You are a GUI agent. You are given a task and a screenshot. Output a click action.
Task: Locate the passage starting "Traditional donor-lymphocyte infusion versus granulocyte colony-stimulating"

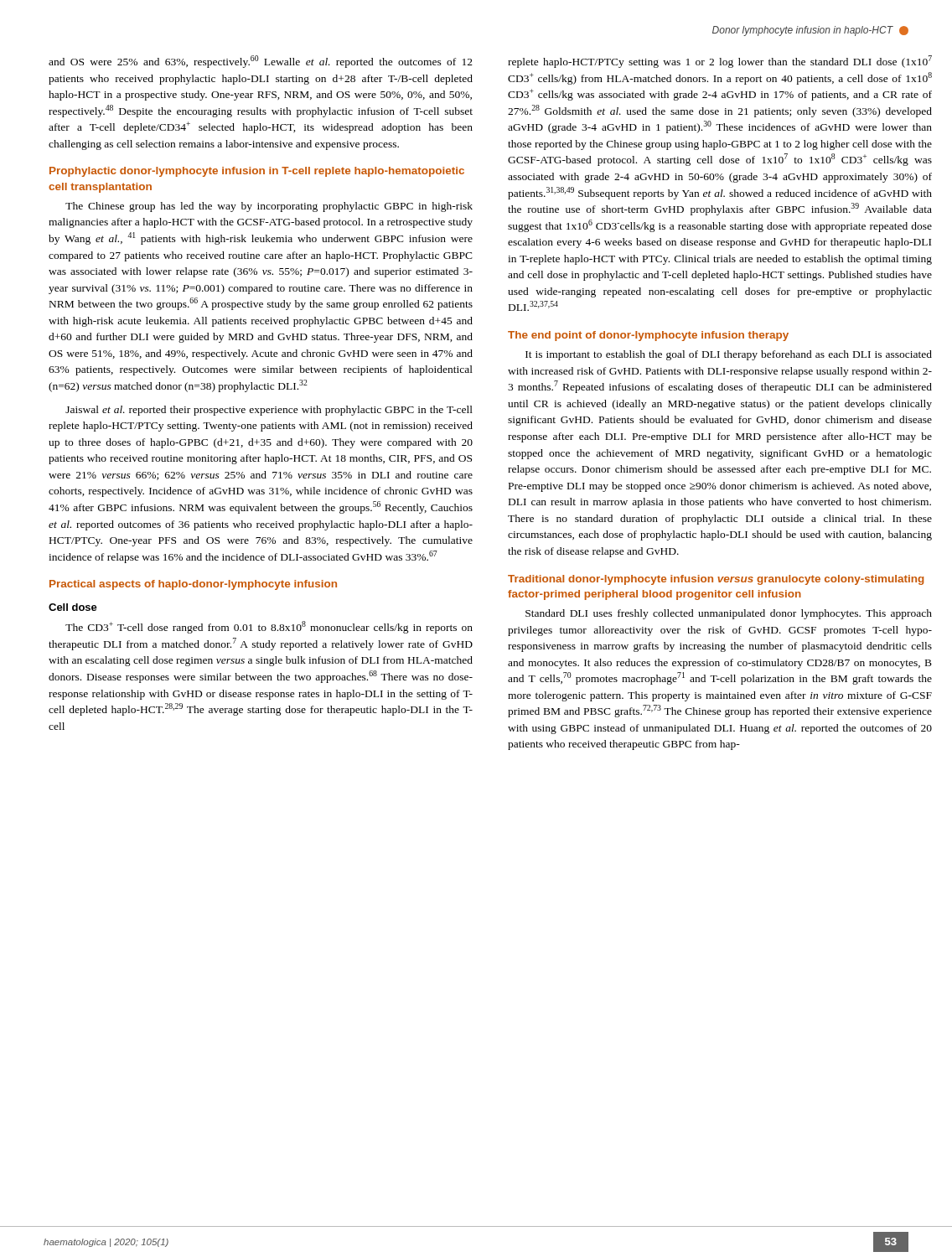(x=716, y=586)
